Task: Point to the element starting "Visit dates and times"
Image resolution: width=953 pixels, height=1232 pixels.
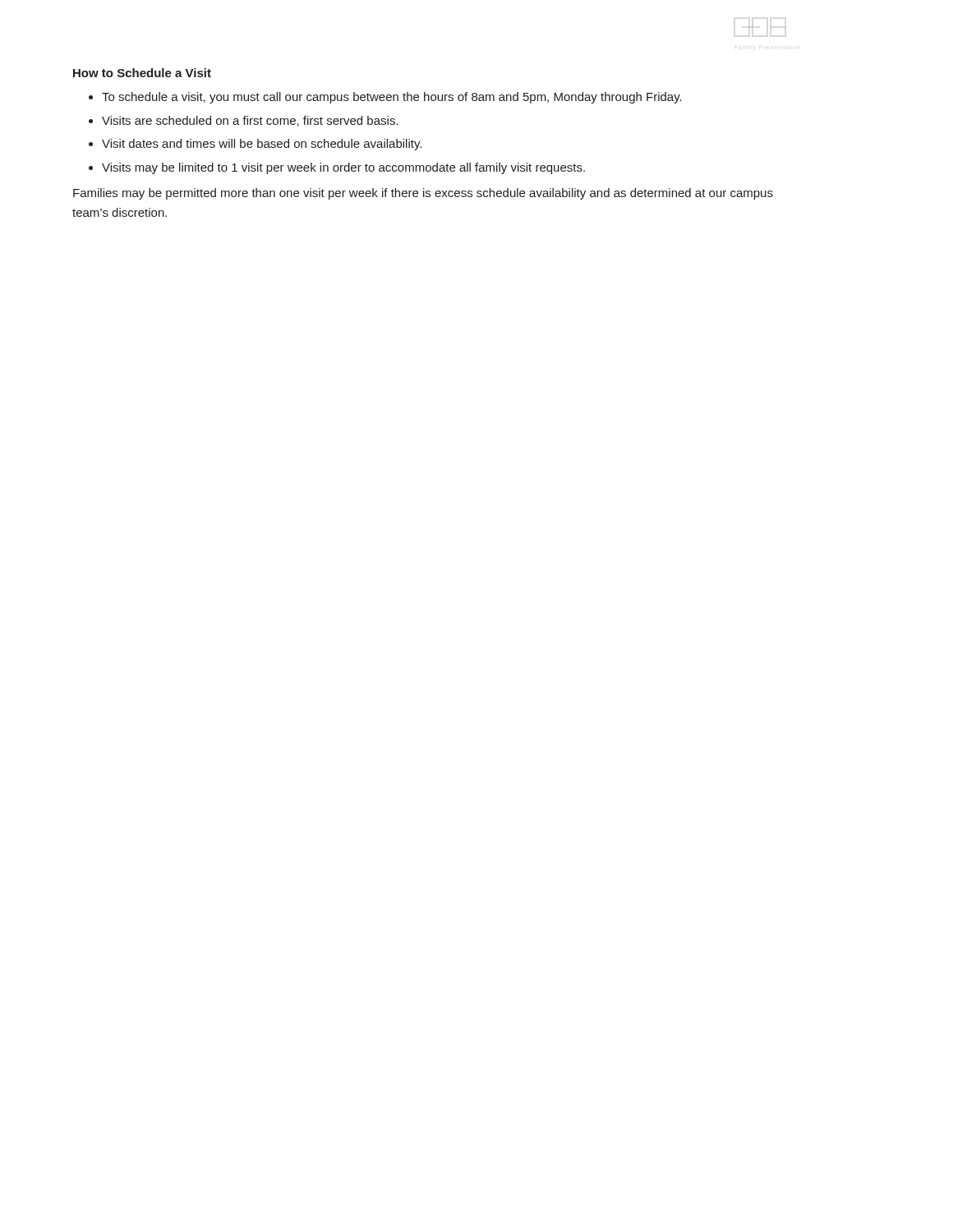Action: click(262, 143)
